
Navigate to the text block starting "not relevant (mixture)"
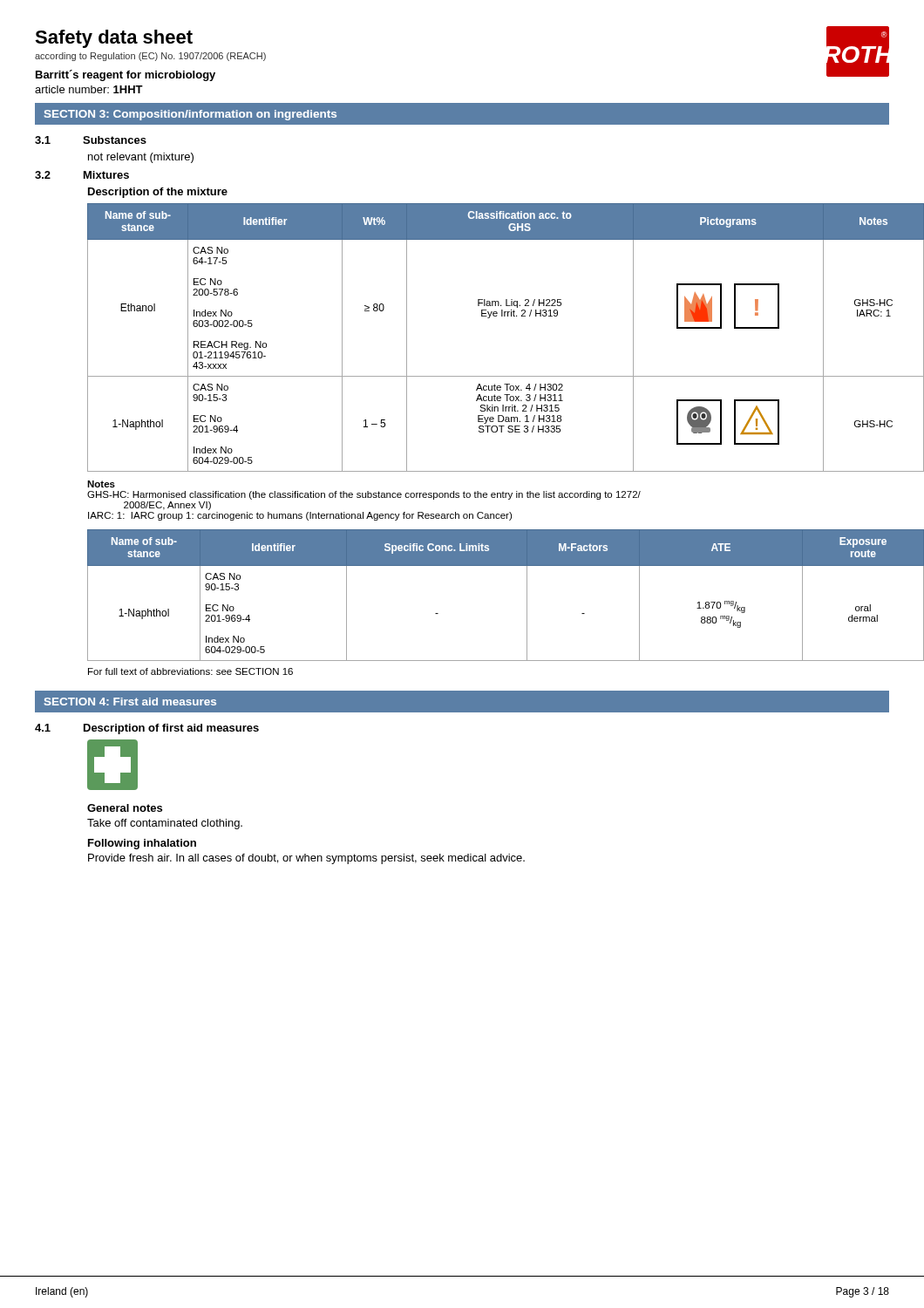click(x=141, y=157)
